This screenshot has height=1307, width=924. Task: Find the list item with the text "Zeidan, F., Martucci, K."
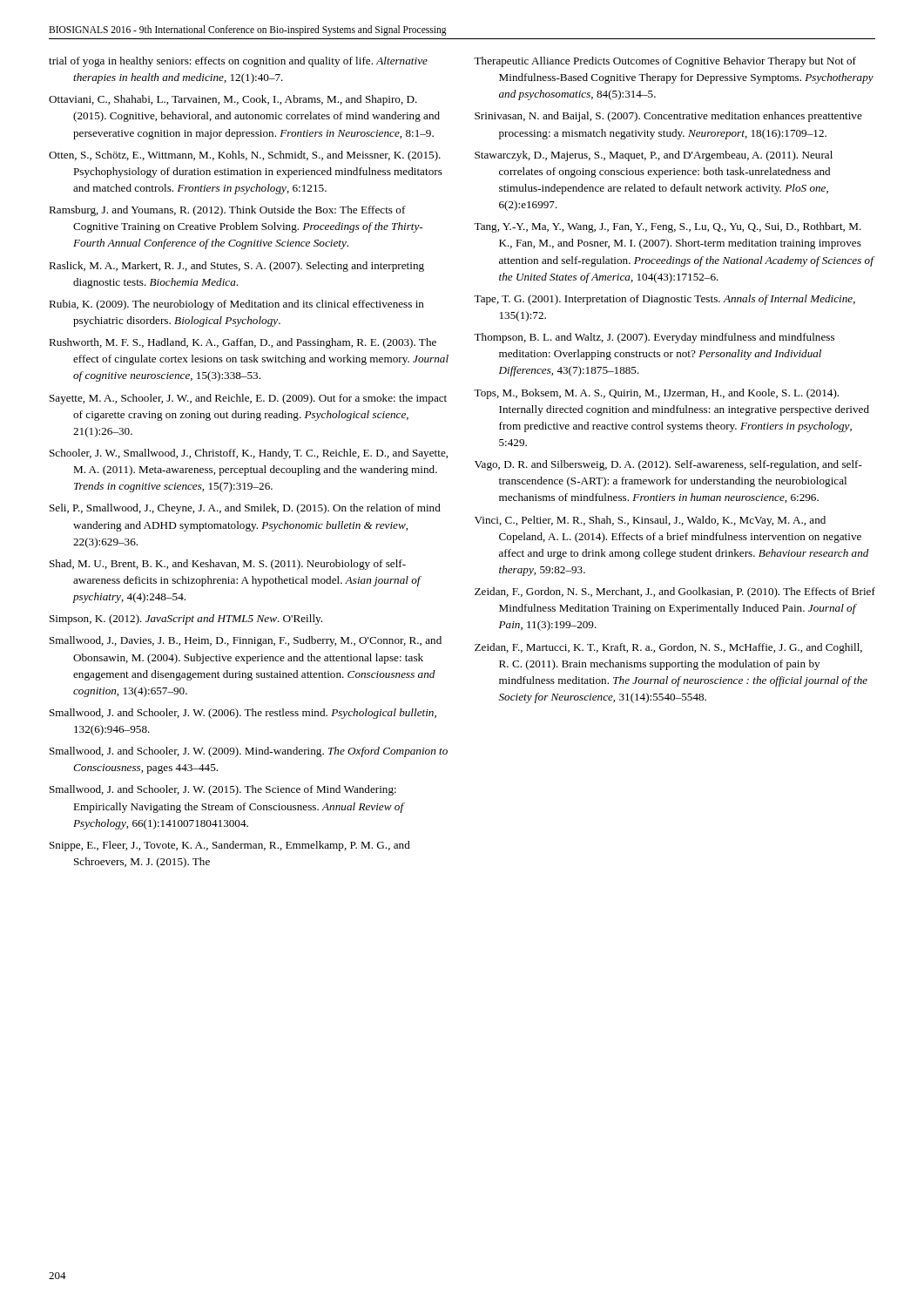[671, 672]
